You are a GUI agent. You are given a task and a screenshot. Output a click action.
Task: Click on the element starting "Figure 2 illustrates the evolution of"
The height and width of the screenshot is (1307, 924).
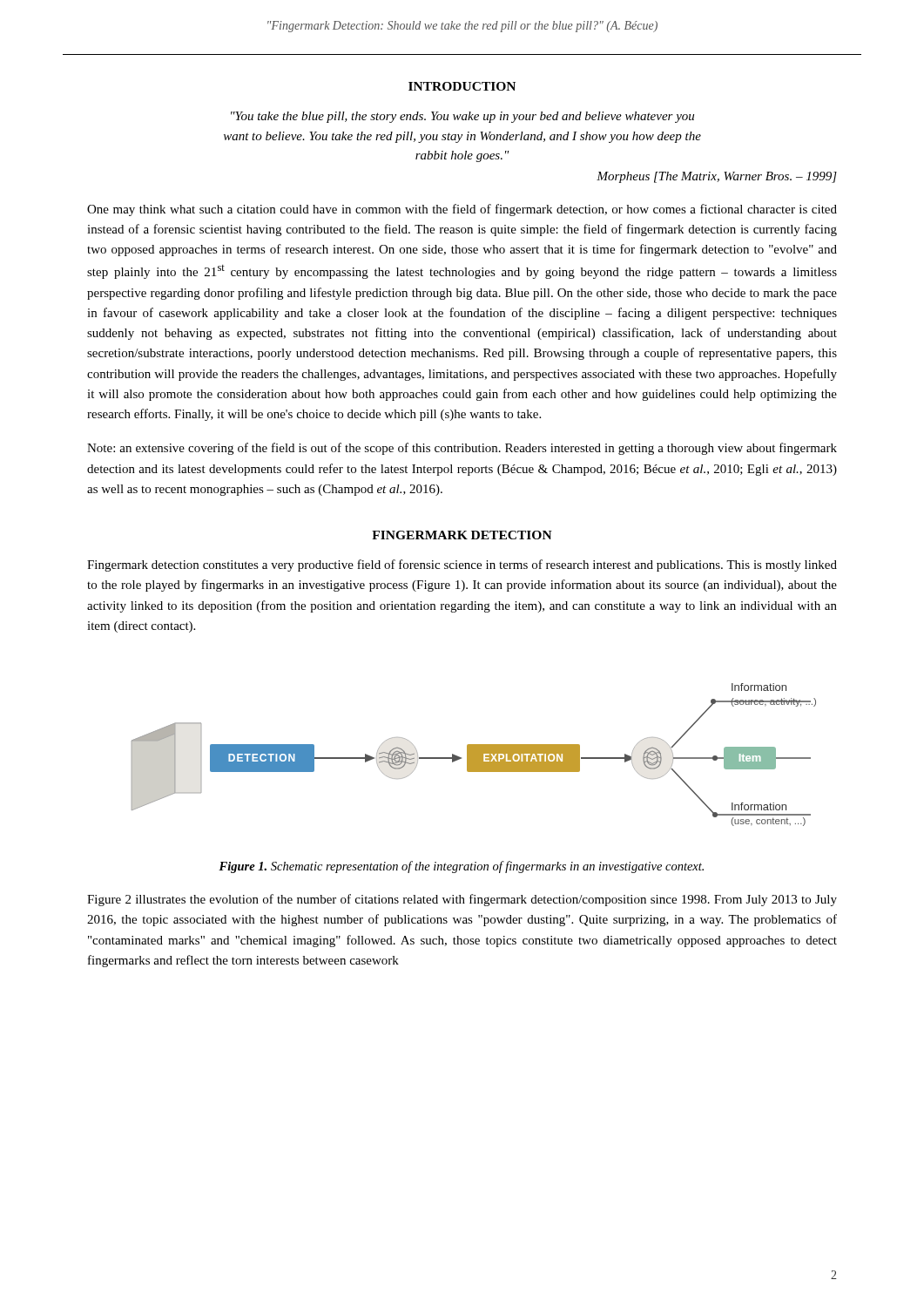(x=462, y=930)
